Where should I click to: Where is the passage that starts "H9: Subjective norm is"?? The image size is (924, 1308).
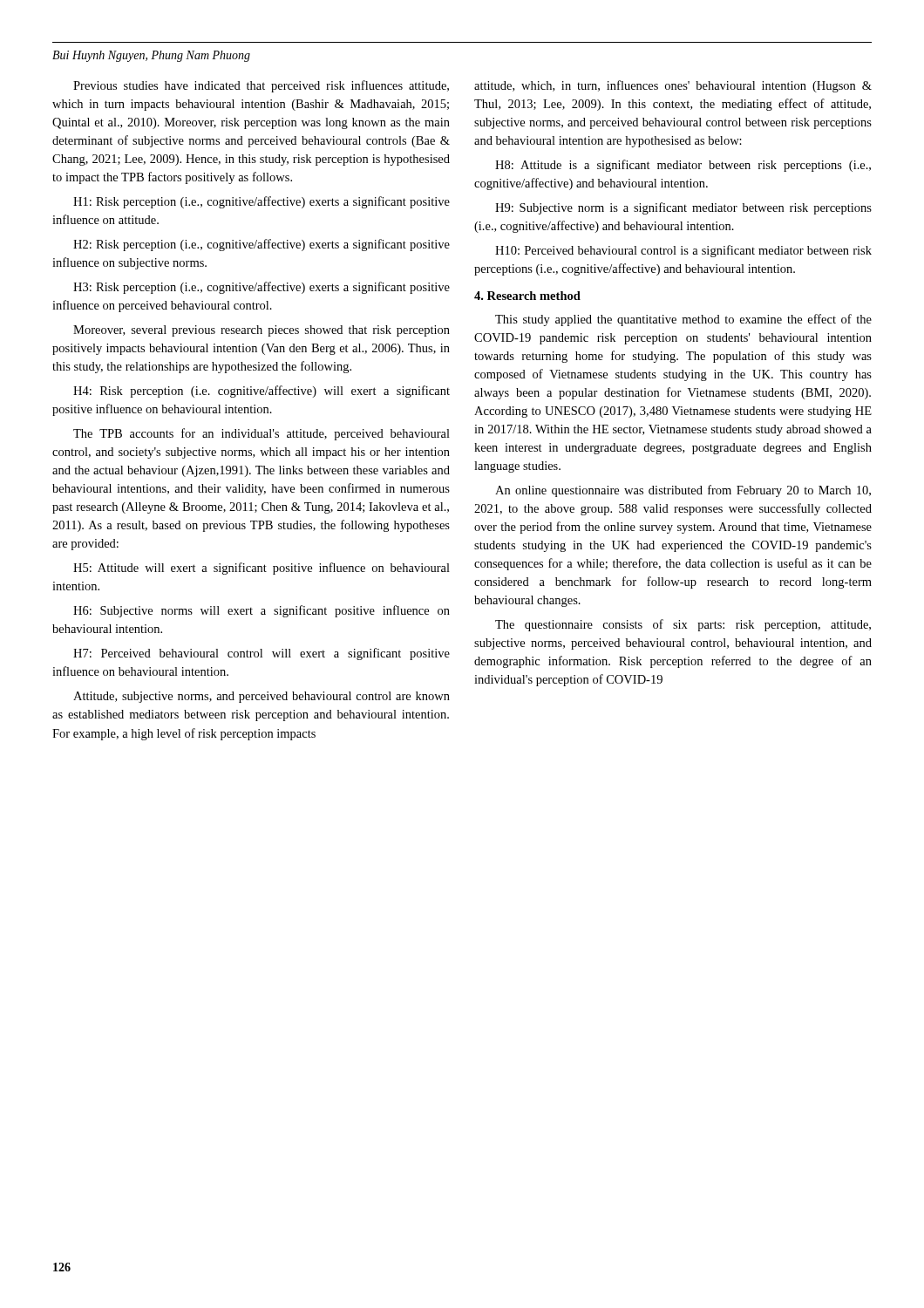tap(673, 217)
